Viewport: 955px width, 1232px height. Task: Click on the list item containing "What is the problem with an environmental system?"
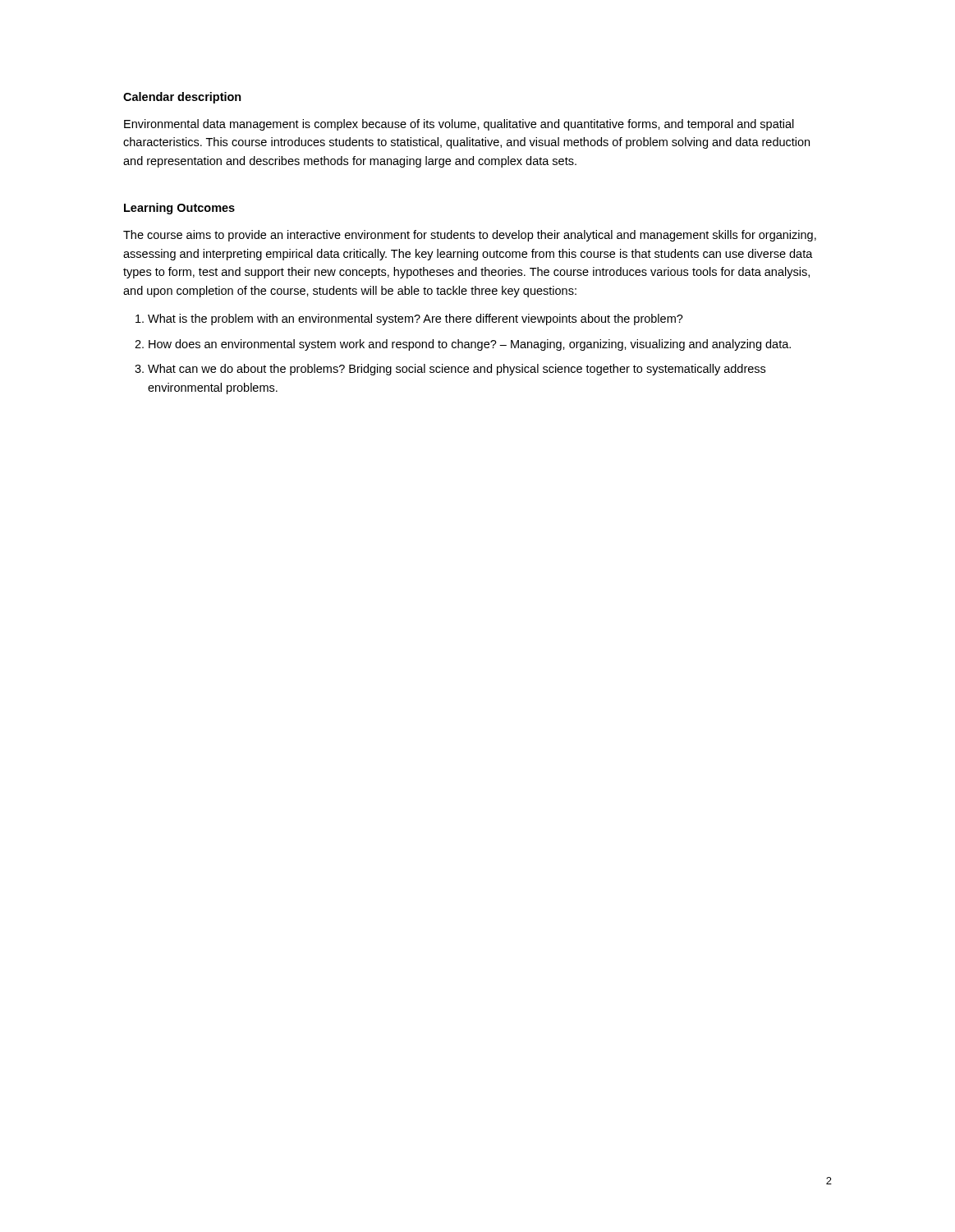[x=415, y=319]
